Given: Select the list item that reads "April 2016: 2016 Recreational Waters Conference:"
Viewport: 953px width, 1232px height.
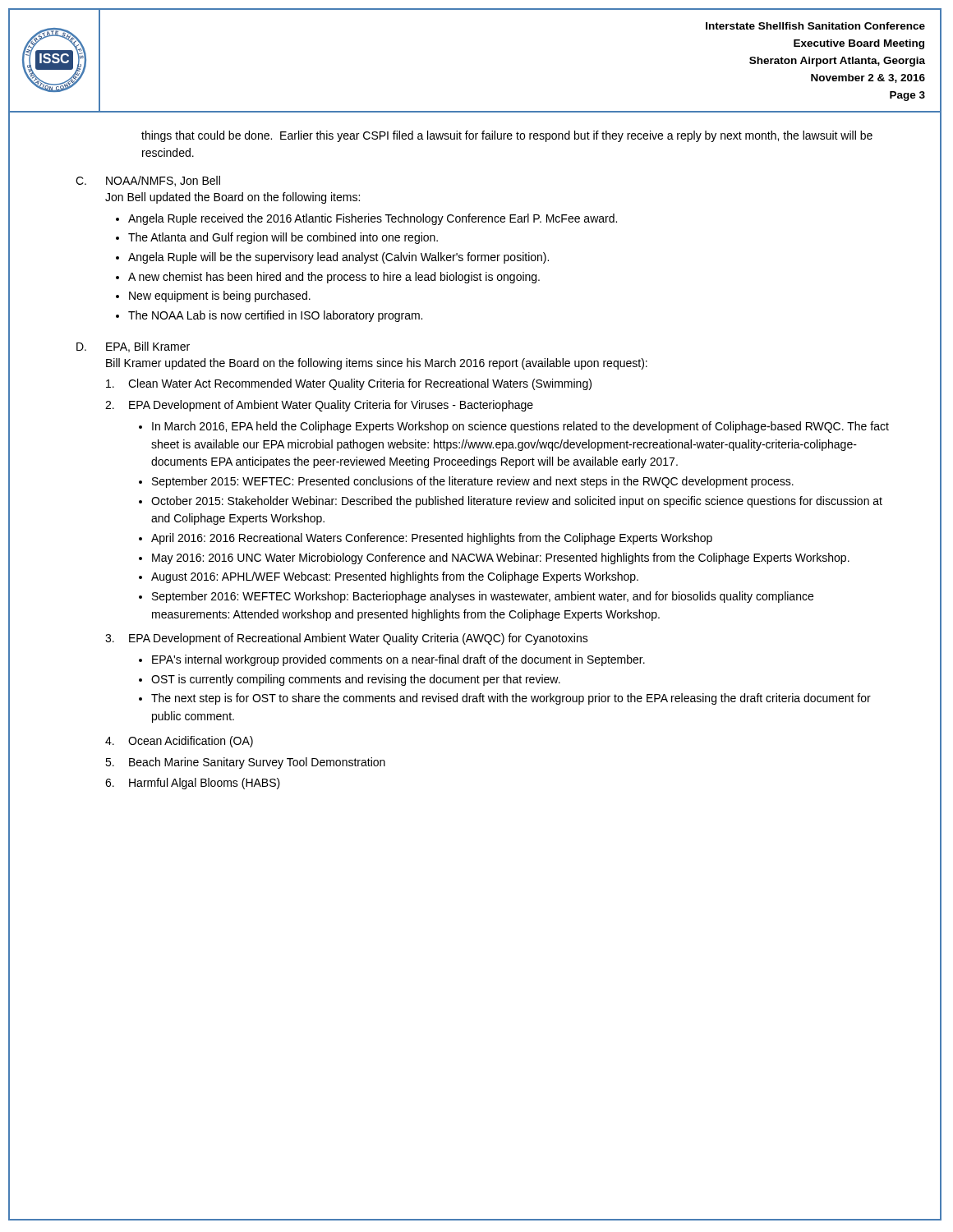Looking at the screenshot, I should 432,538.
